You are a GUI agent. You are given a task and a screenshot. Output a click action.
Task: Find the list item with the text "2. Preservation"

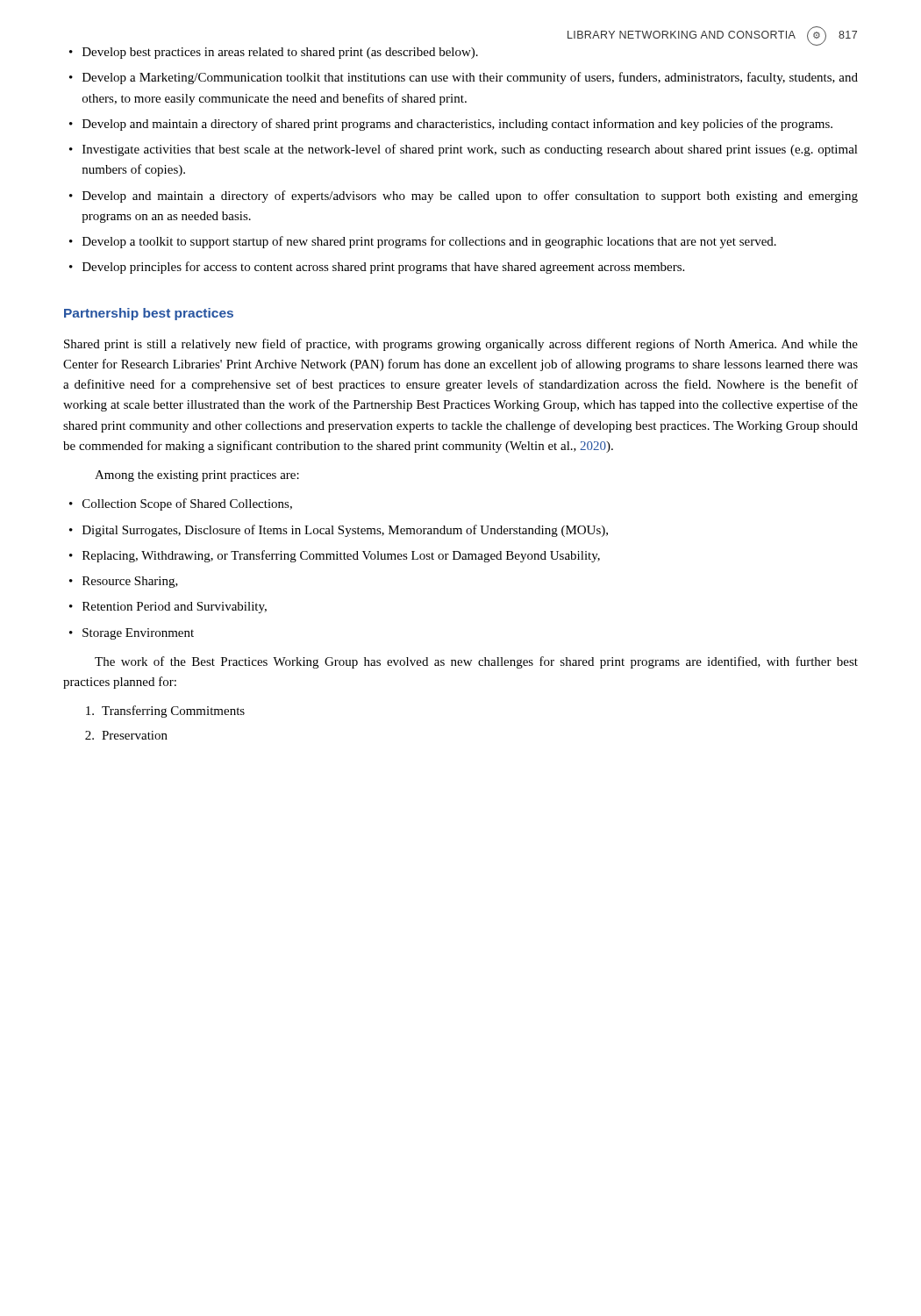pos(121,735)
